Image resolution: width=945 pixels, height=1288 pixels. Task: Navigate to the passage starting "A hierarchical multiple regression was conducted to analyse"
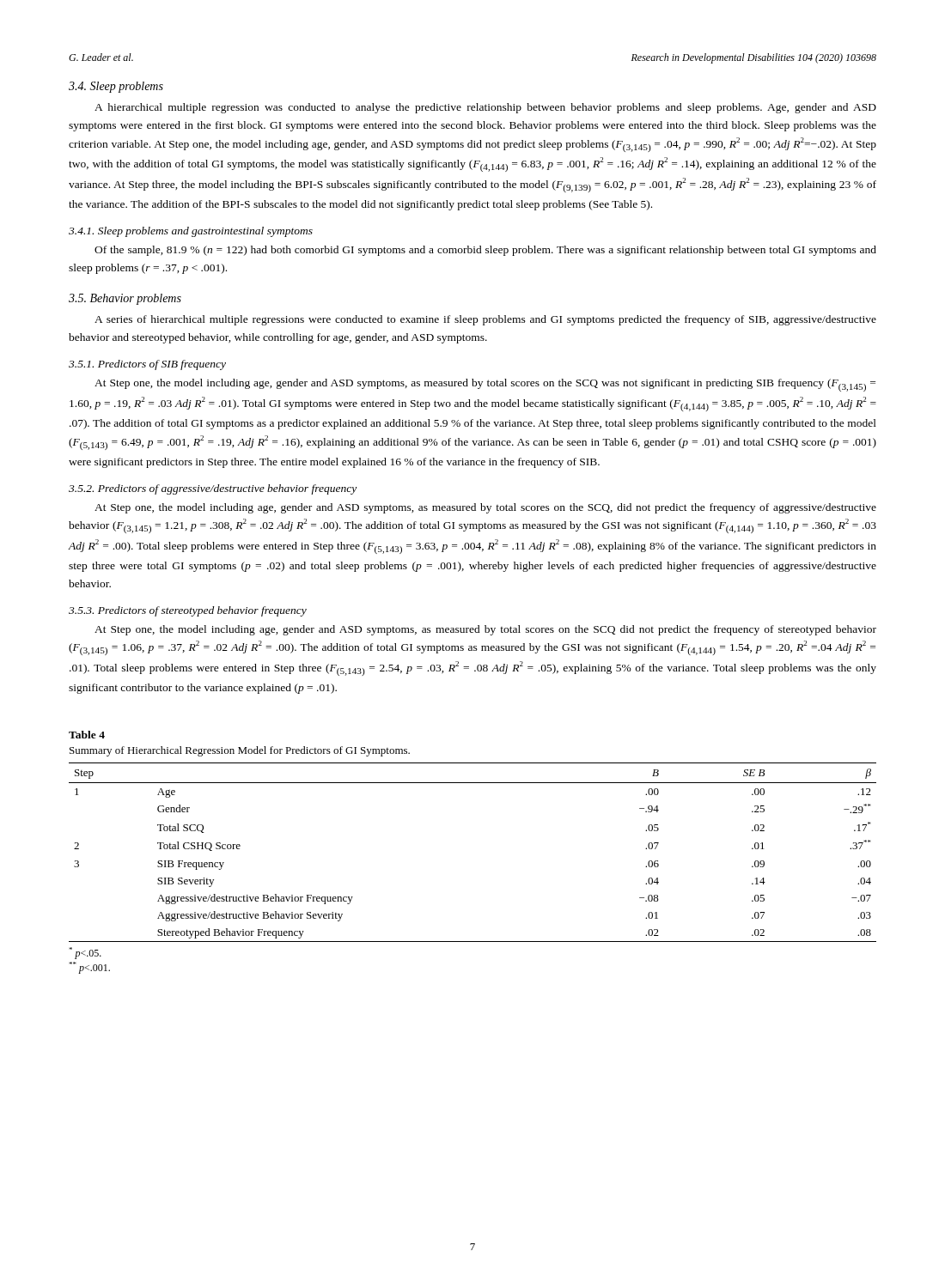tap(472, 155)
